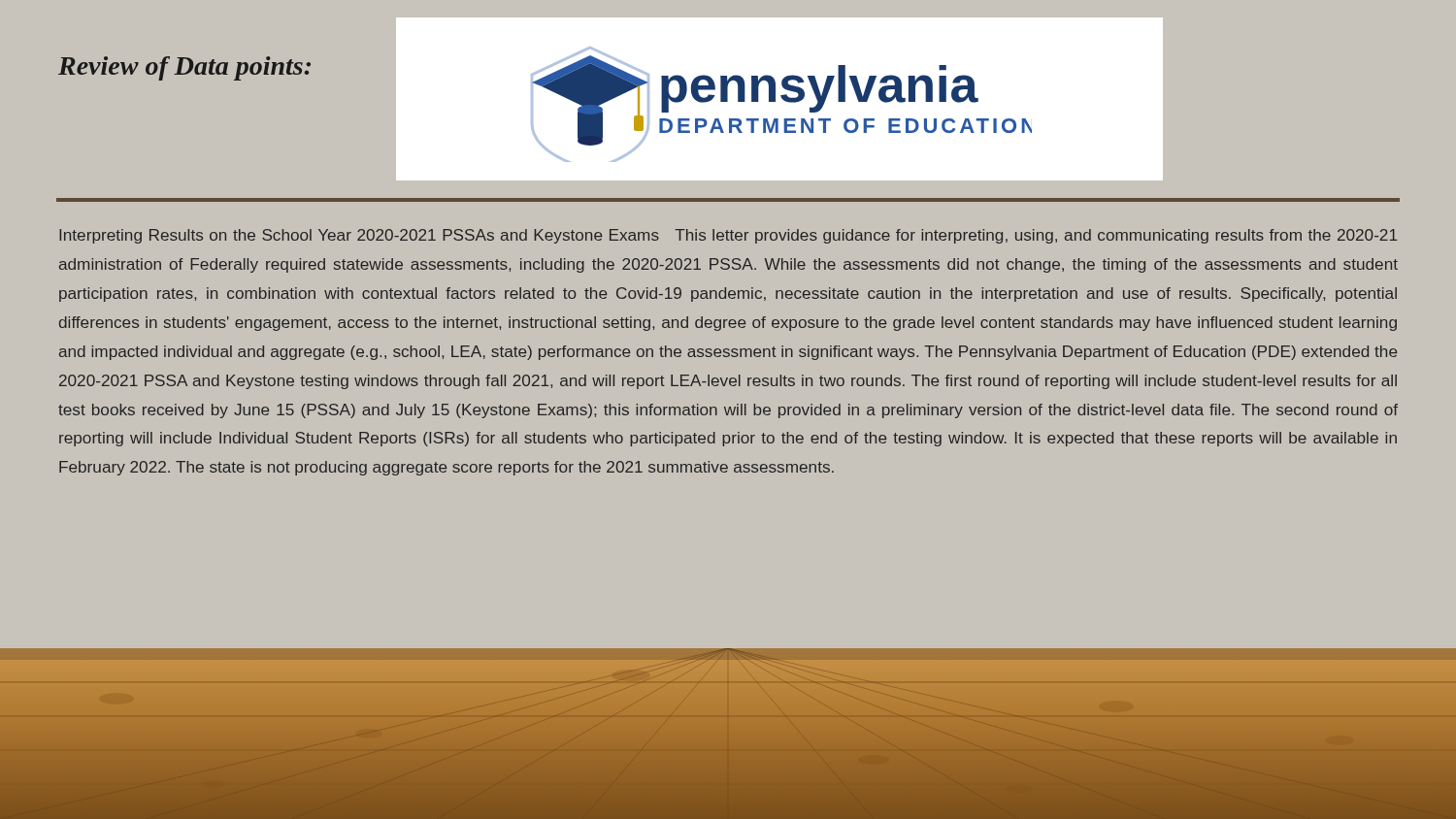Find the region starting "Interpreting Results on the School Year 2020-2021"
1456x819 pixels.
(x=728, y=352)
